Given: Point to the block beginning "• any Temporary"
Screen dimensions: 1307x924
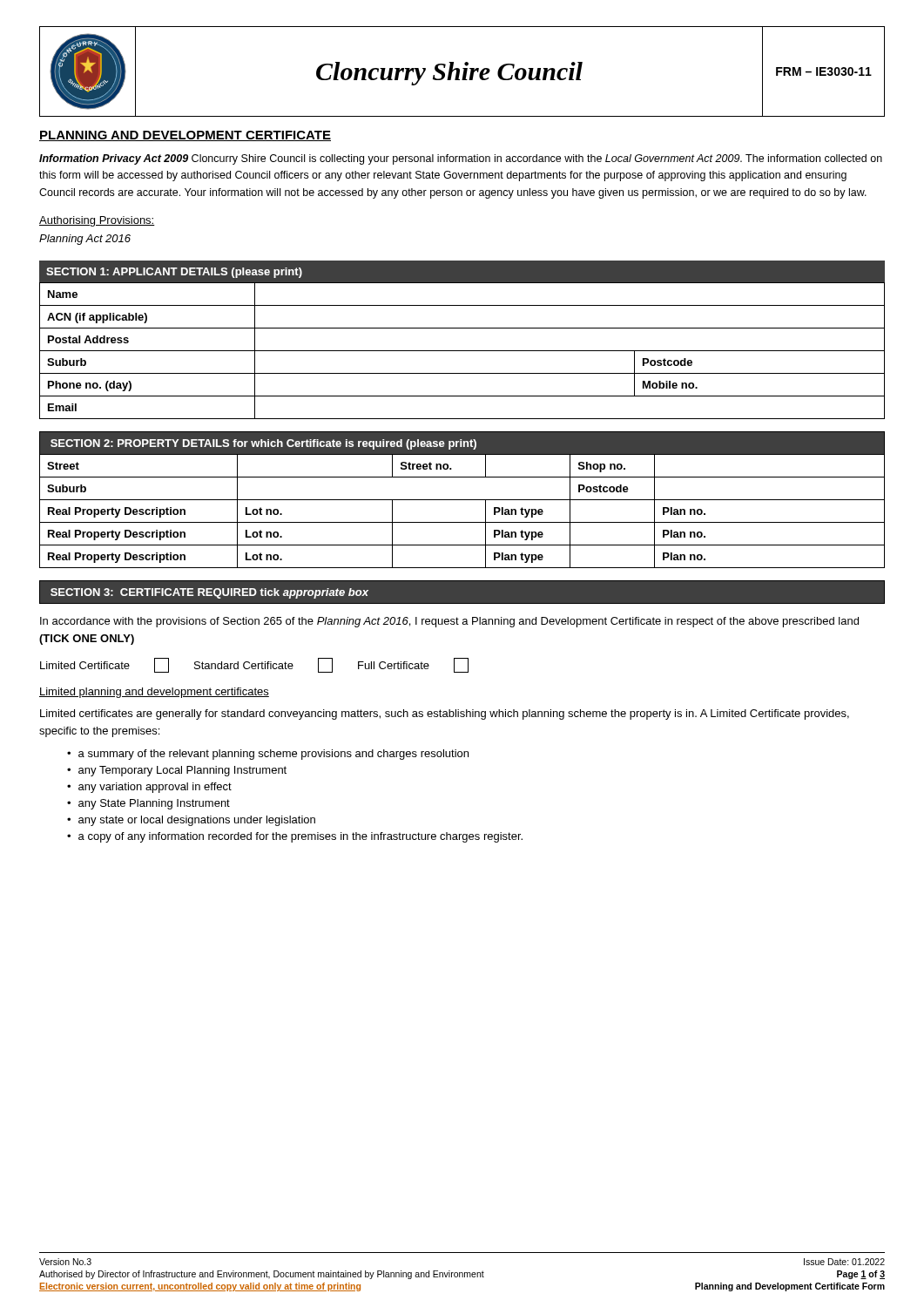Looking at the screenshot, I should pos(177,770).
